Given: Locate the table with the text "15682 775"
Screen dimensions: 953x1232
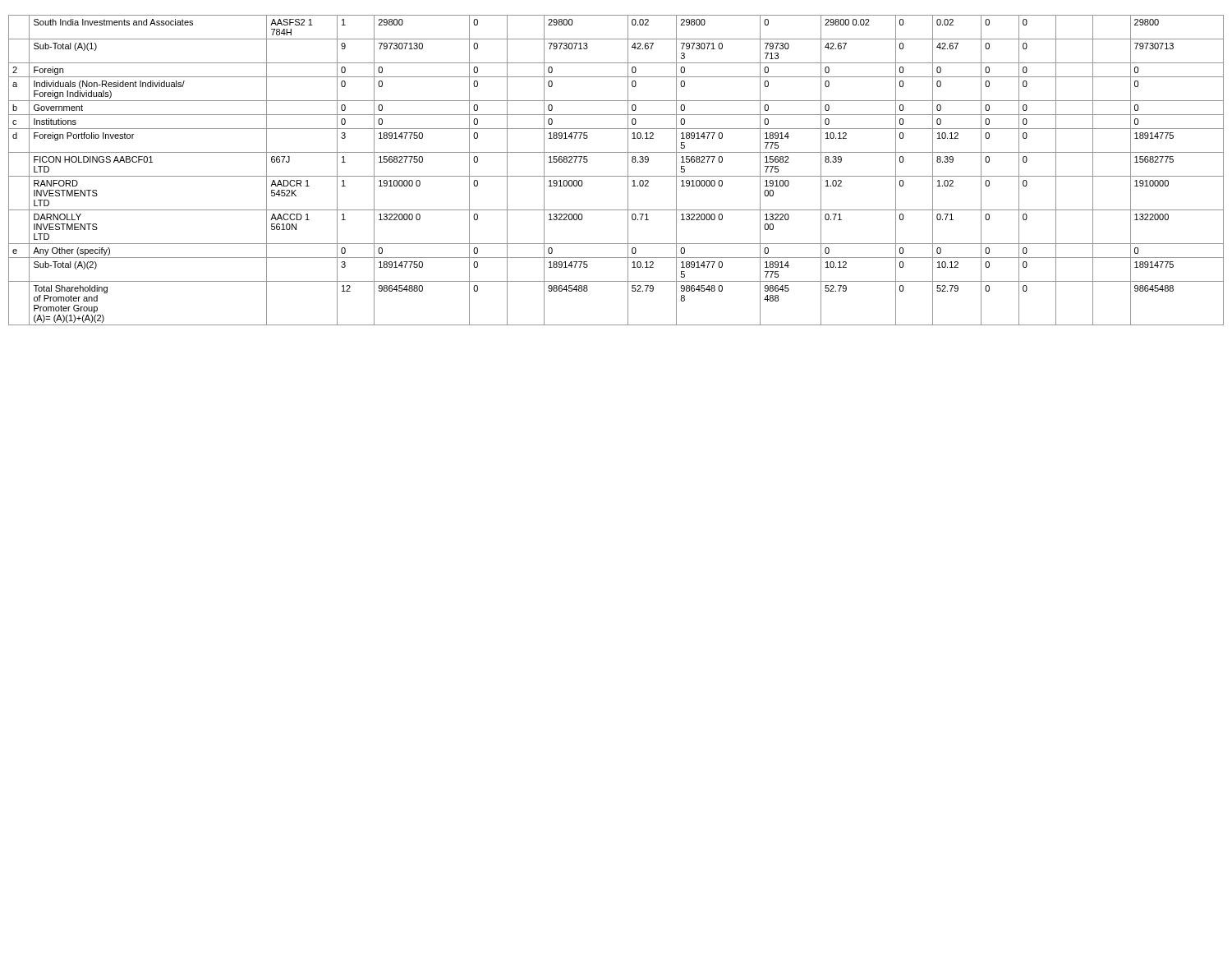Looking at the screenshot, I should [x=616, y=170].
